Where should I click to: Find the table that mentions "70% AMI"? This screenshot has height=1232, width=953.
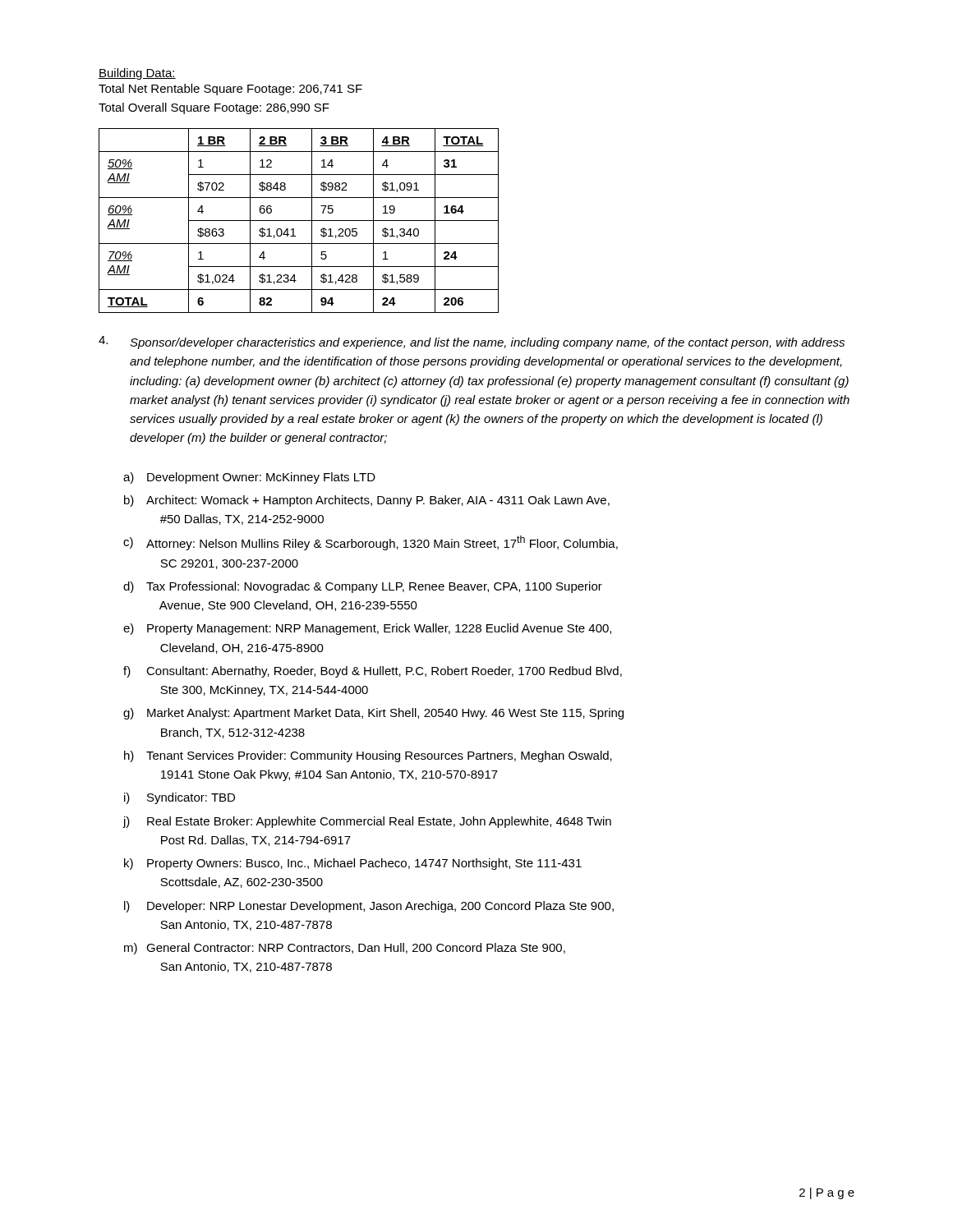[476, 221]
